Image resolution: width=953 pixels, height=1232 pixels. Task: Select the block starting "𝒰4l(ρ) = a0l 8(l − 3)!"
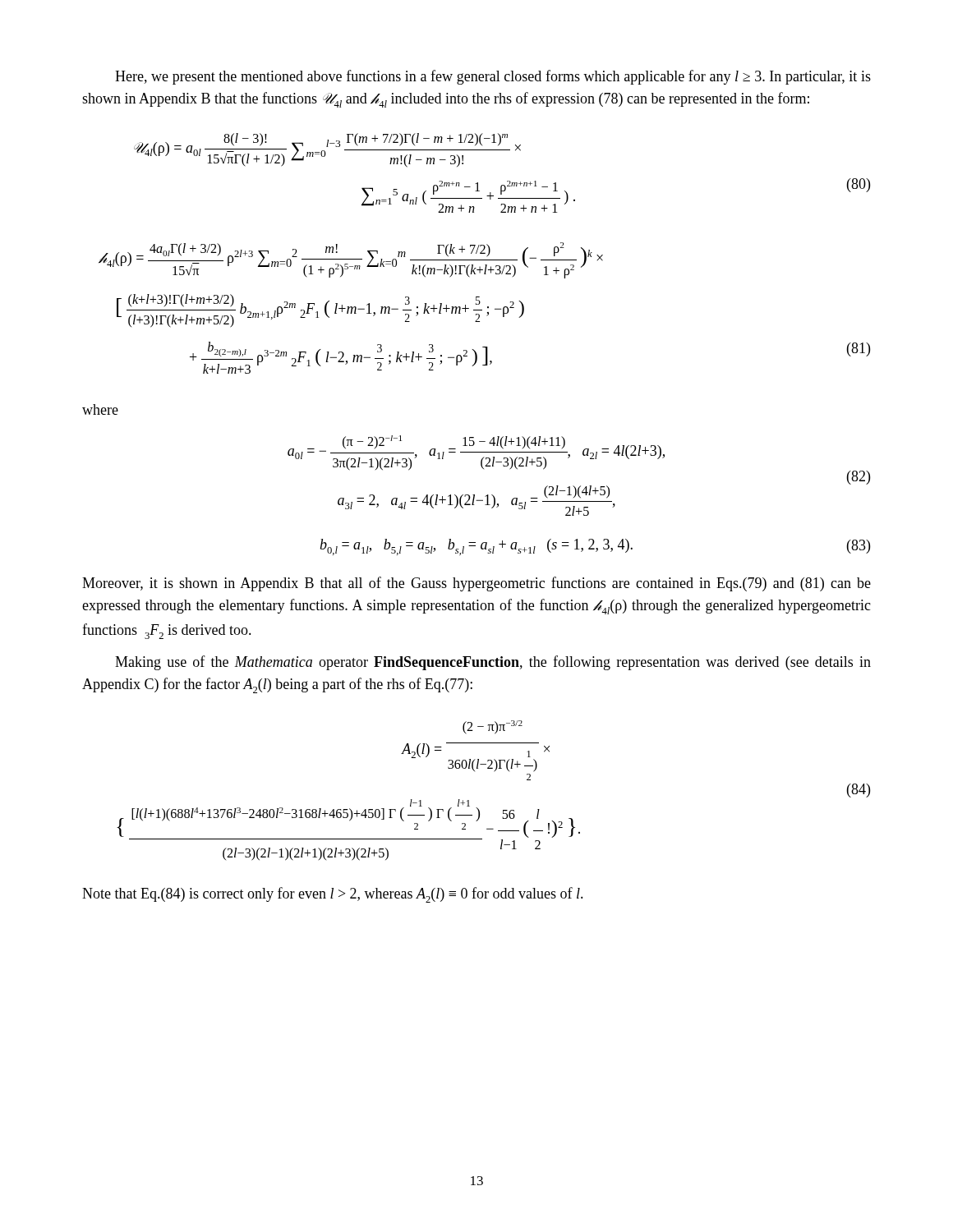(x=501, y=174)
